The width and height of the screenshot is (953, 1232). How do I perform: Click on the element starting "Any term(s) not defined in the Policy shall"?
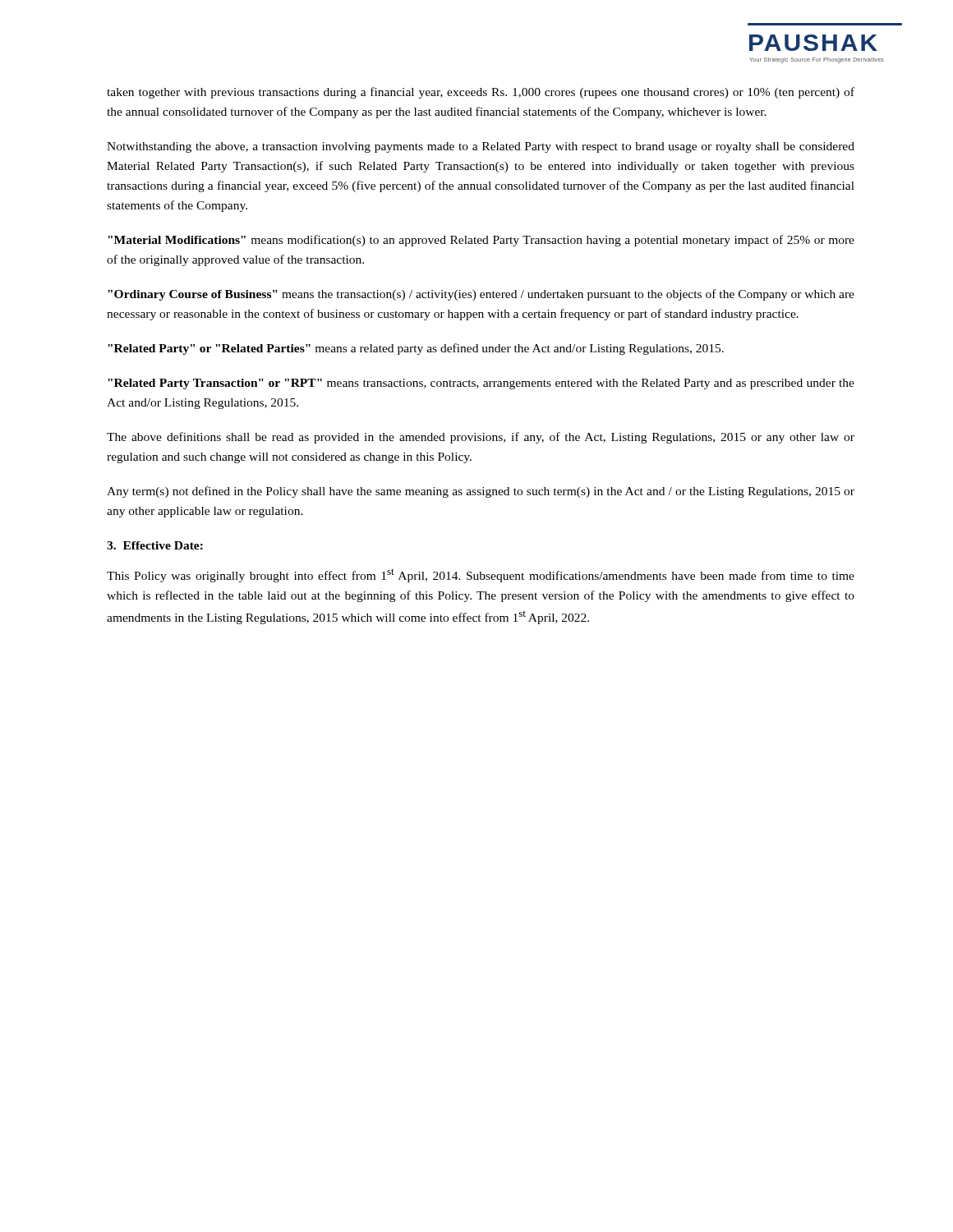coord(481,501)
